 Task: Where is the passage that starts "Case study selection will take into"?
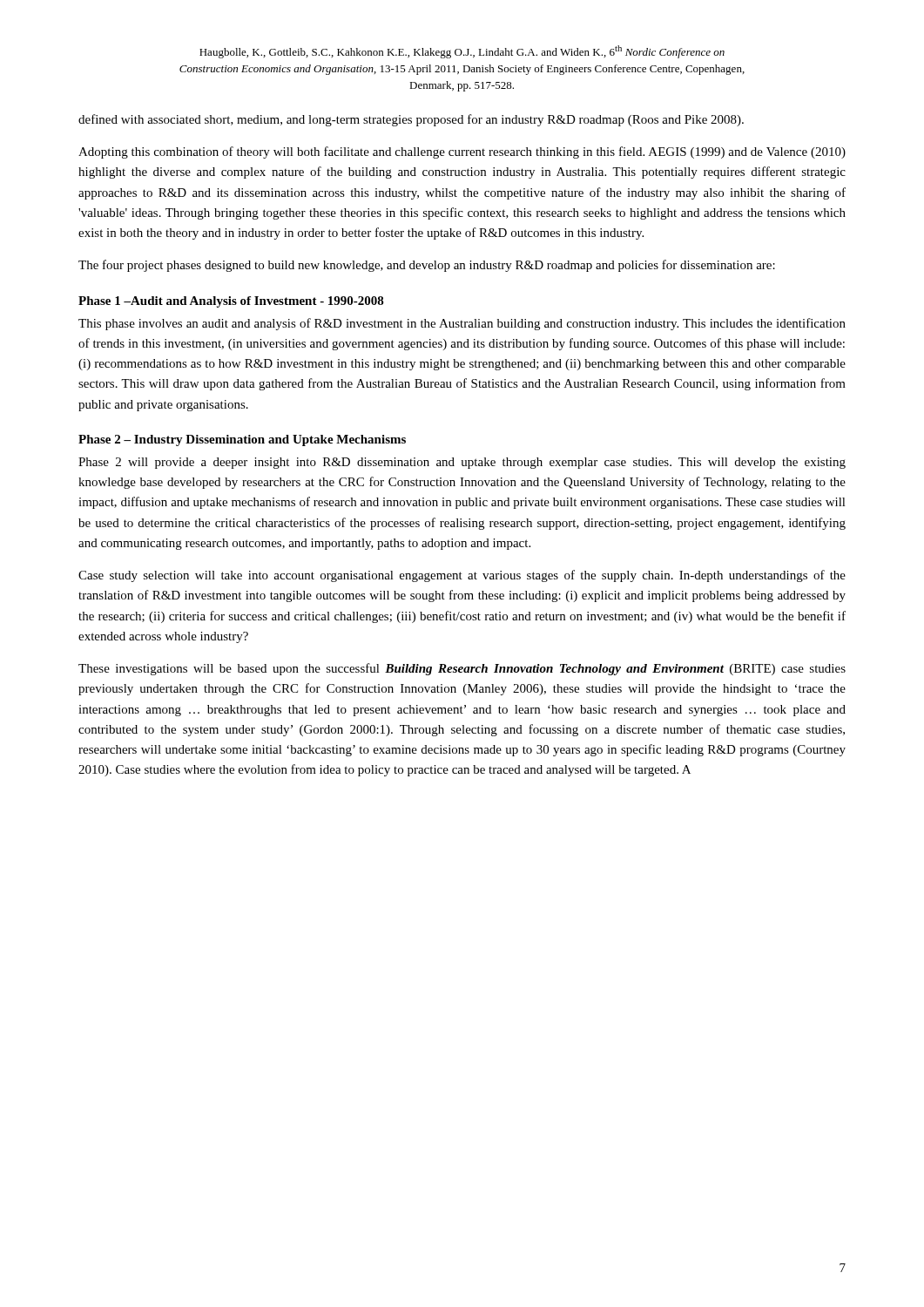point(462,606)
